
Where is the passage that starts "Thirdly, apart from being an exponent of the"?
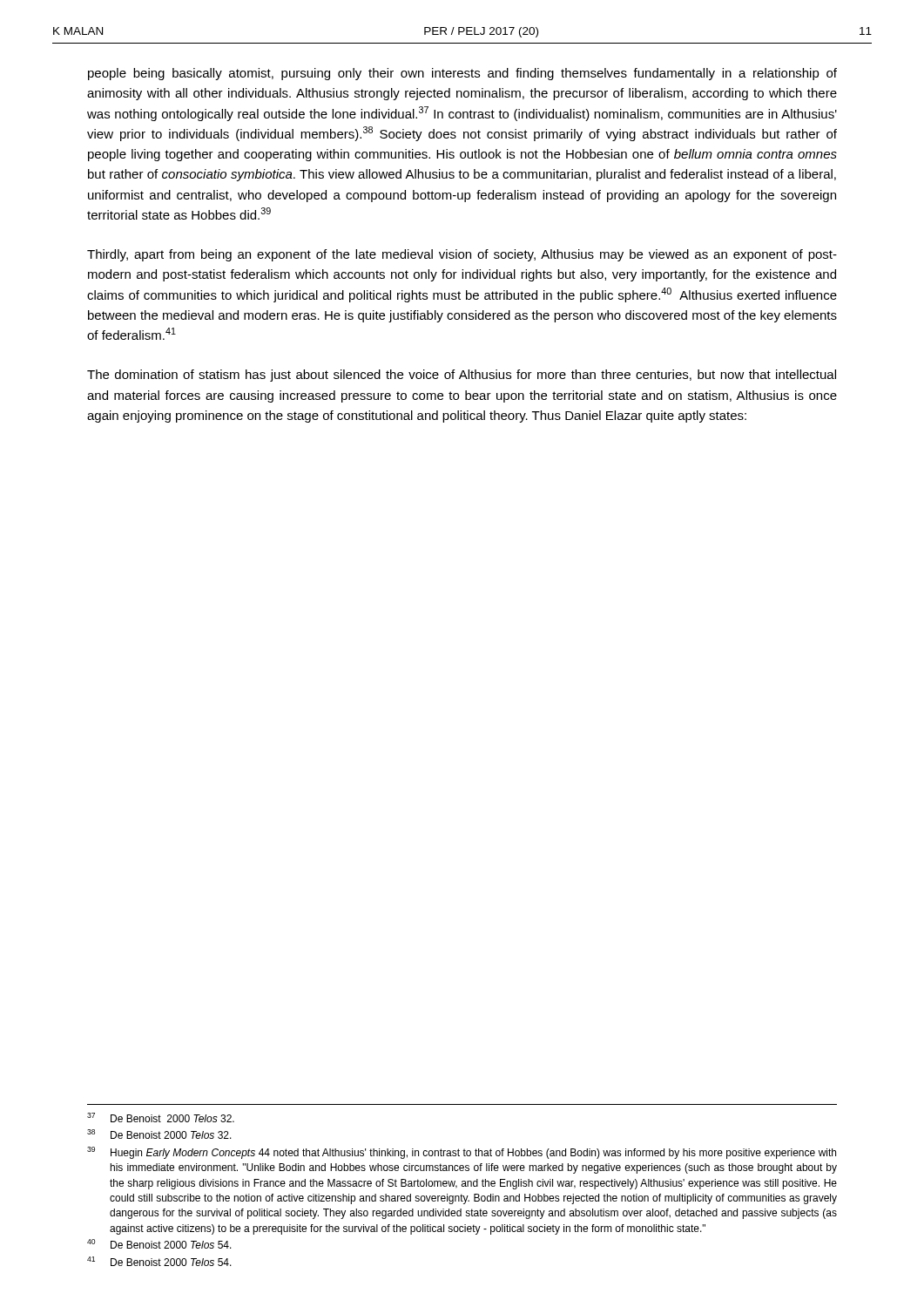462,295
